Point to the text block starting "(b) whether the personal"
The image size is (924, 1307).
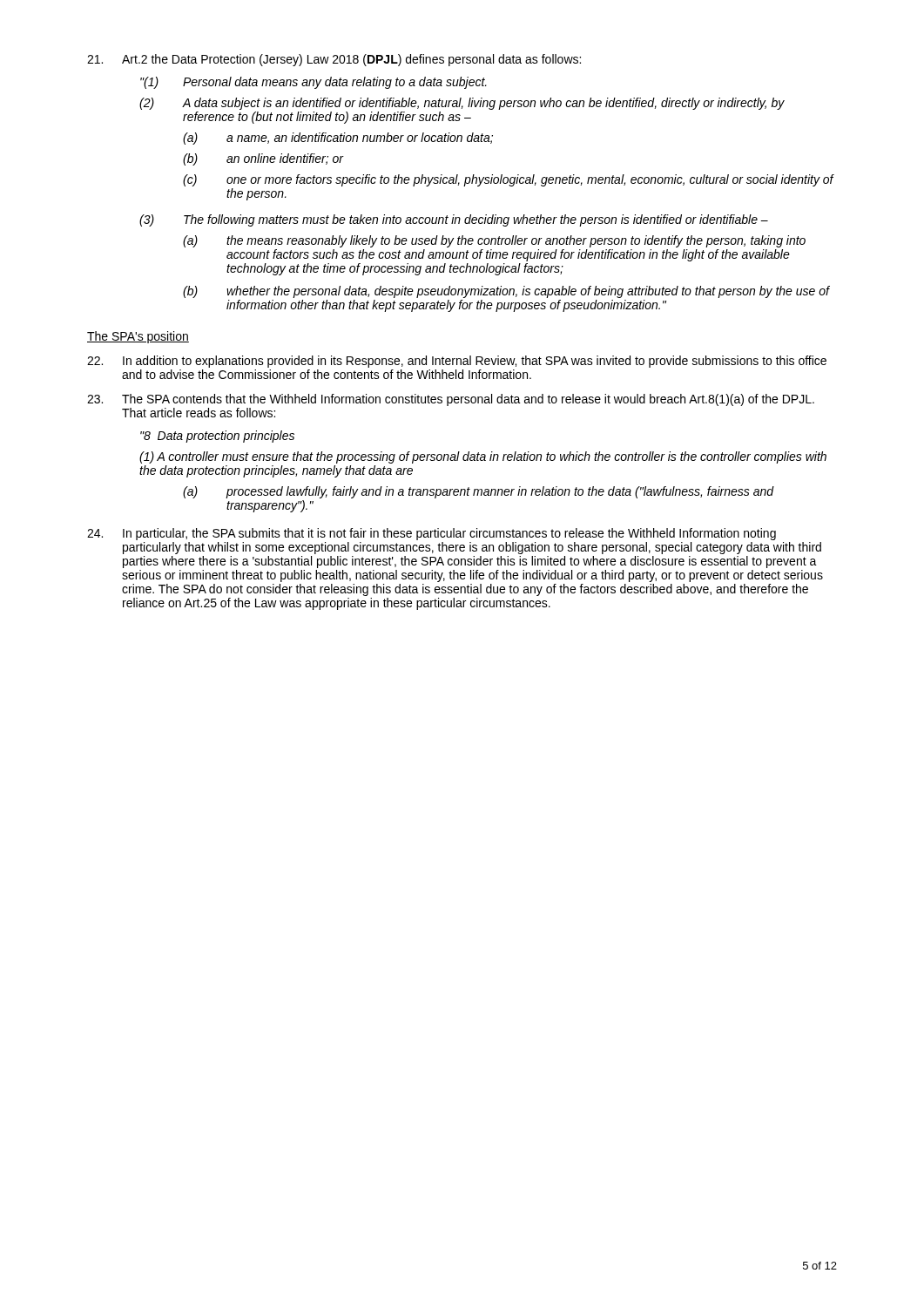click(510, 298)
